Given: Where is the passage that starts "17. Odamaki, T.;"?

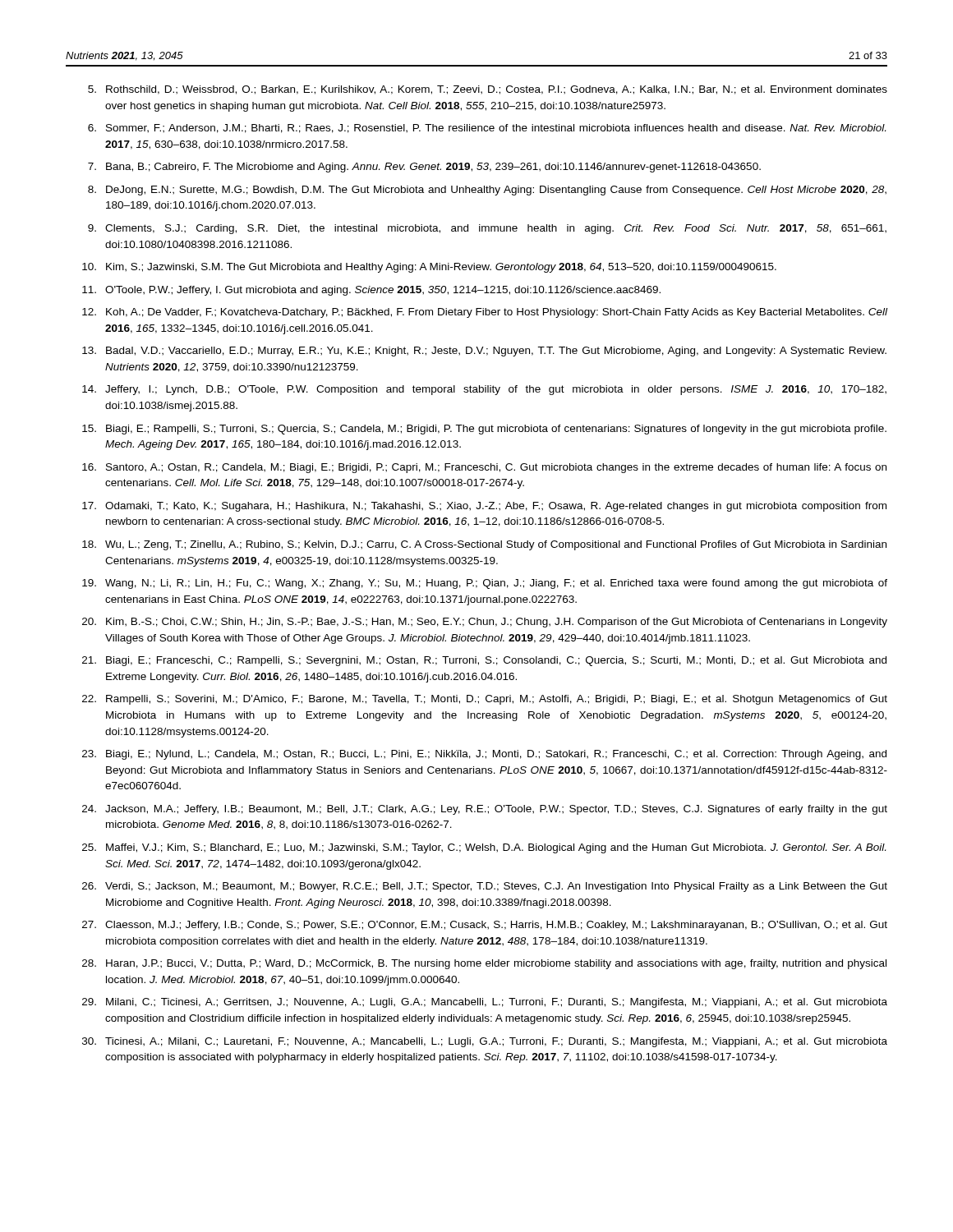Looking at the screenshot, I should [x=476, y=514].
